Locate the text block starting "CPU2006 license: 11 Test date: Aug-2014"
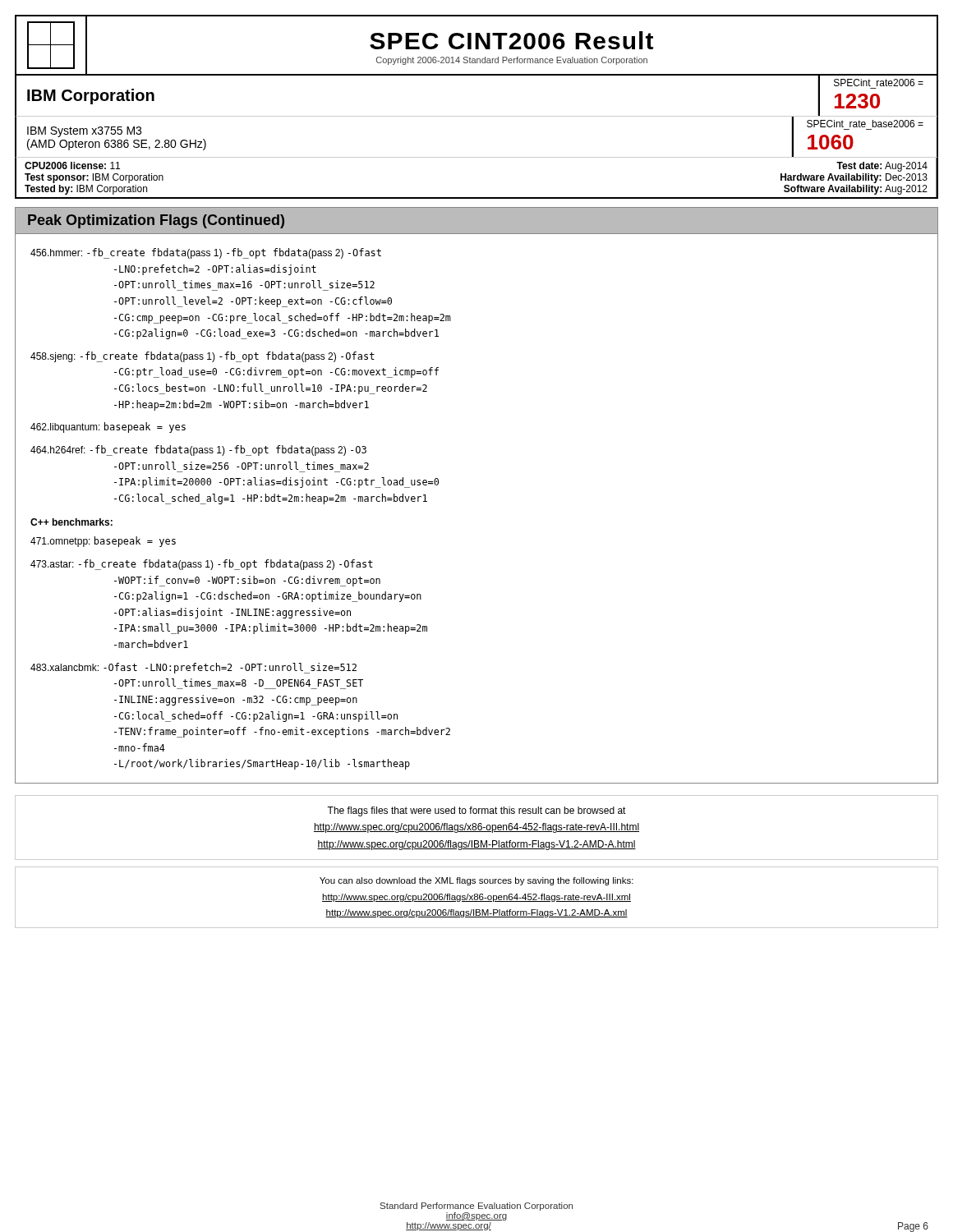The width and height of the screenshot is (953, 1232). coord(476,166)
